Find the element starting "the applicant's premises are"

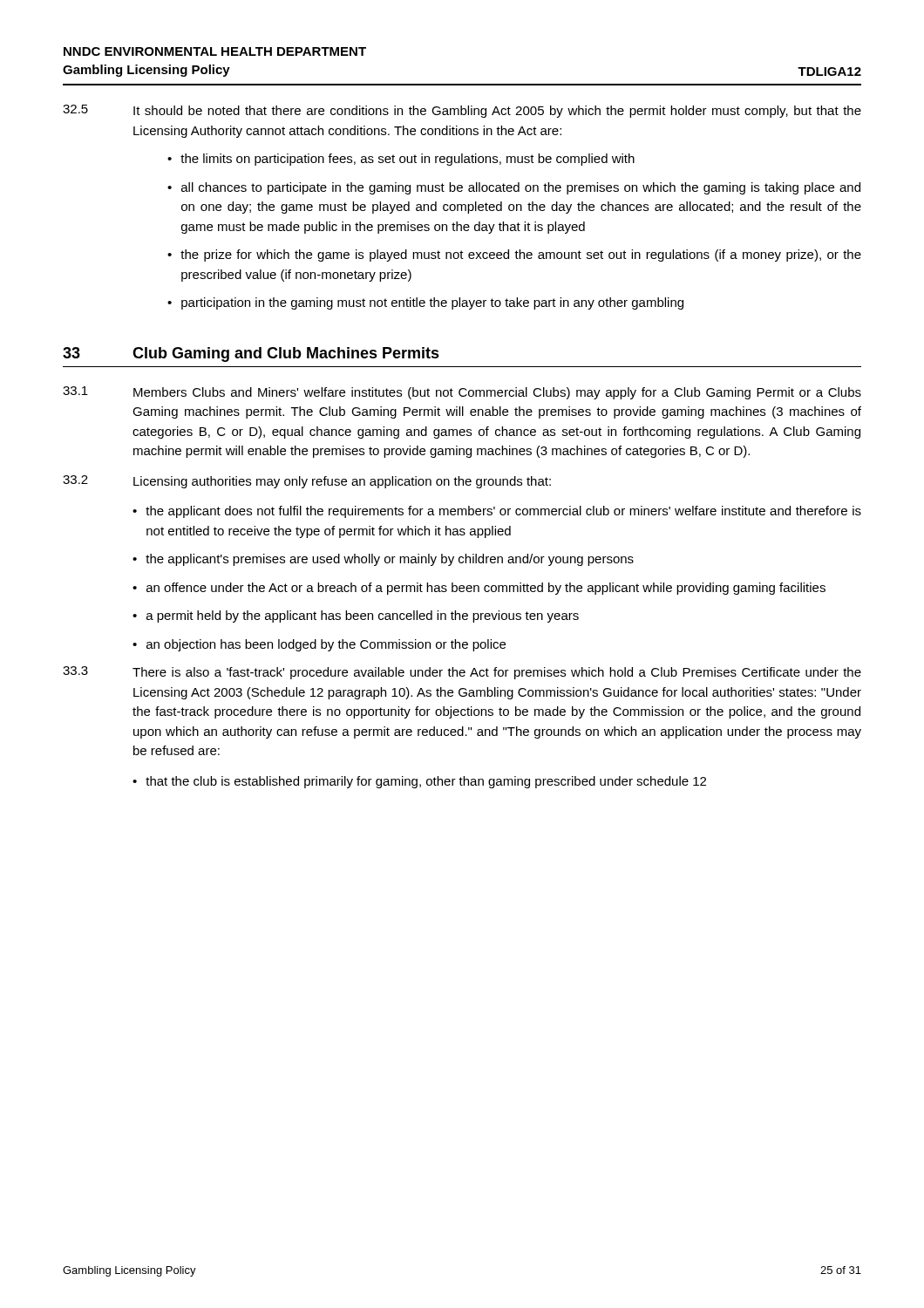click(x=390, y=559)
